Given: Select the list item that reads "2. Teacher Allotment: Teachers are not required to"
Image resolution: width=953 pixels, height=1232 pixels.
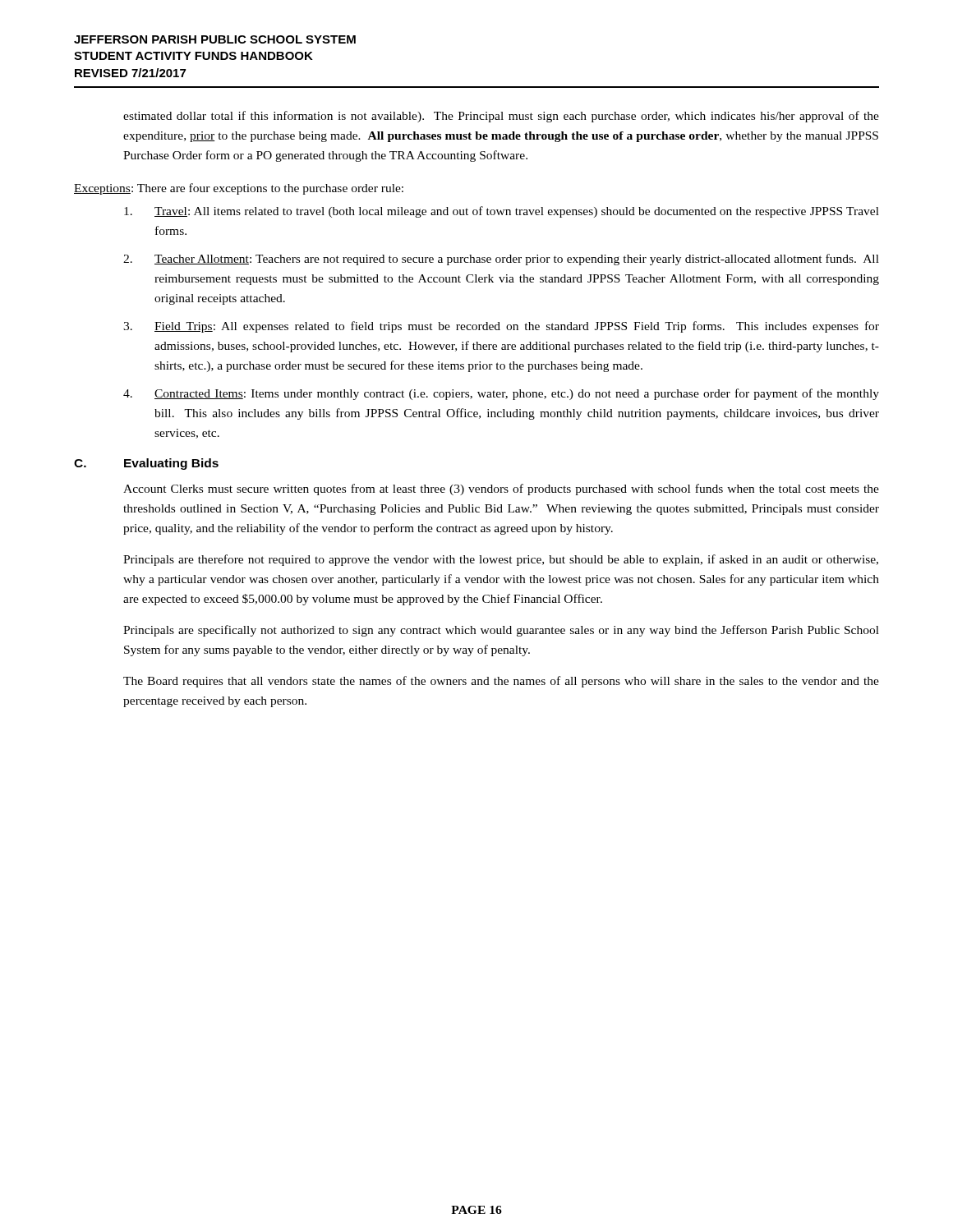Looking at the screenshot, I should (501, 278).
